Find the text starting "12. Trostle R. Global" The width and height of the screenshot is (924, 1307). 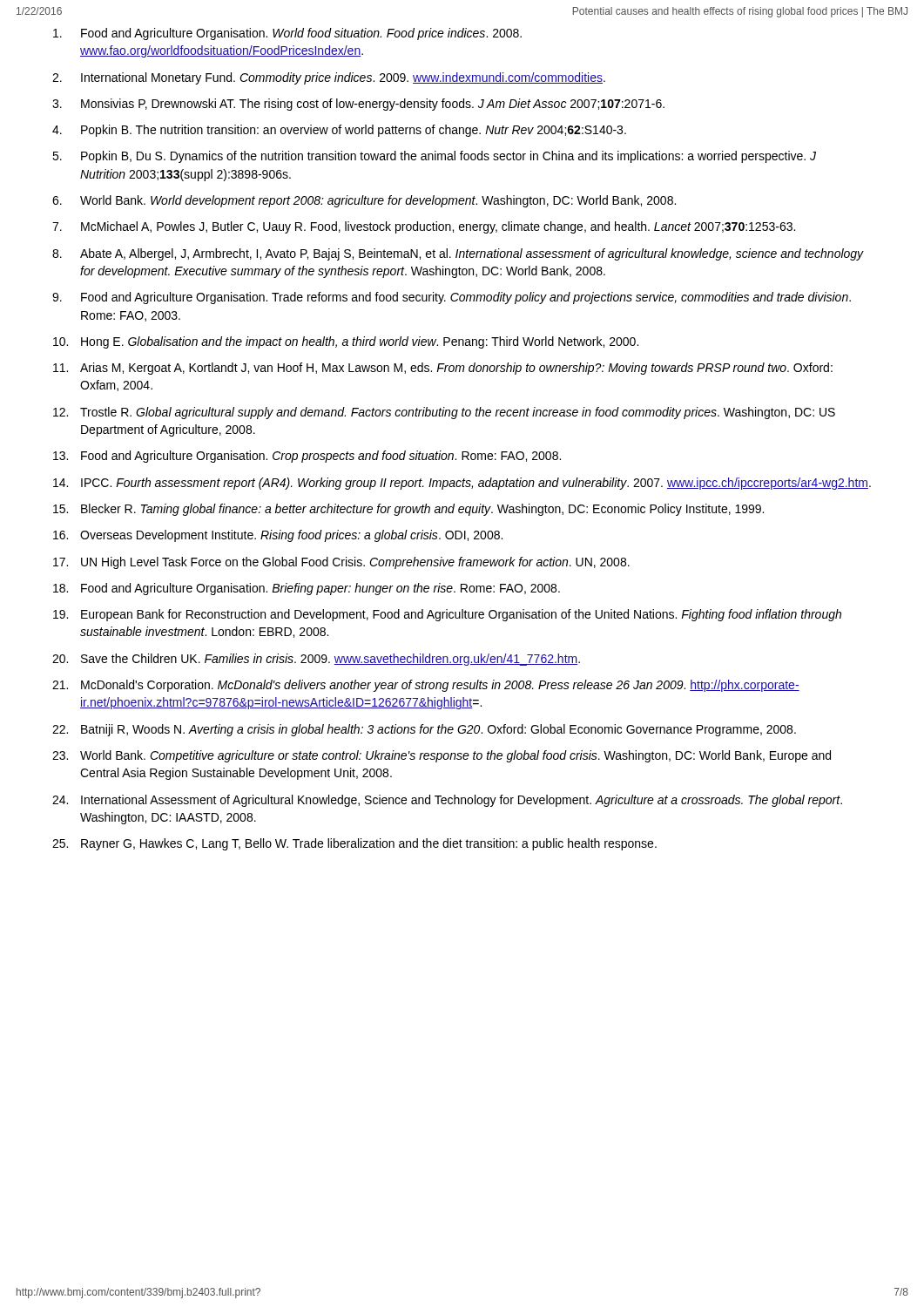pos(462,421)
